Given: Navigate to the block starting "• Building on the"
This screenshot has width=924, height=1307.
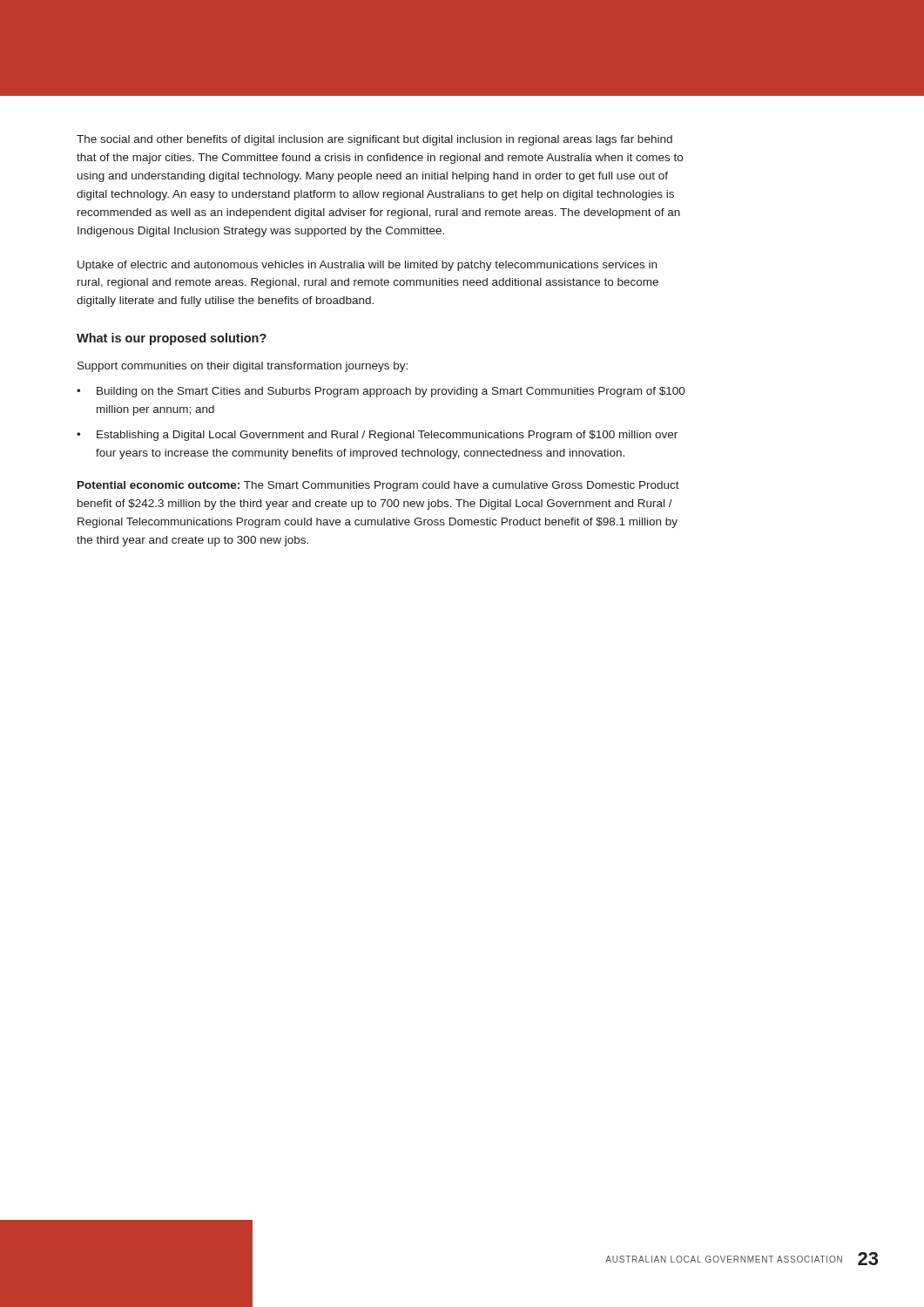Looking at the screenshot, I should (x=381, y=401).
